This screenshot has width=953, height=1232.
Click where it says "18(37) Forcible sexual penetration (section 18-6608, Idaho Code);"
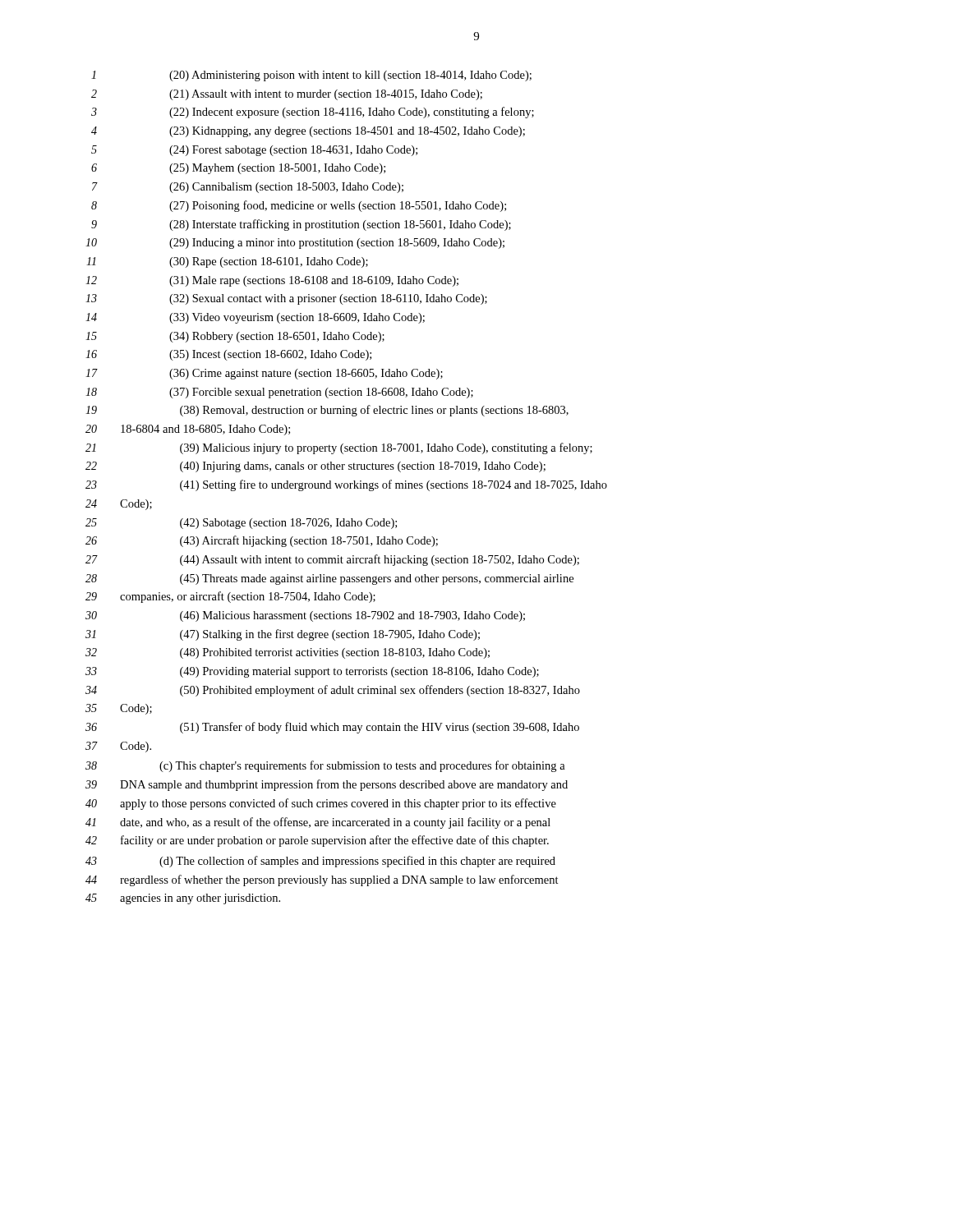coord(476,392)
